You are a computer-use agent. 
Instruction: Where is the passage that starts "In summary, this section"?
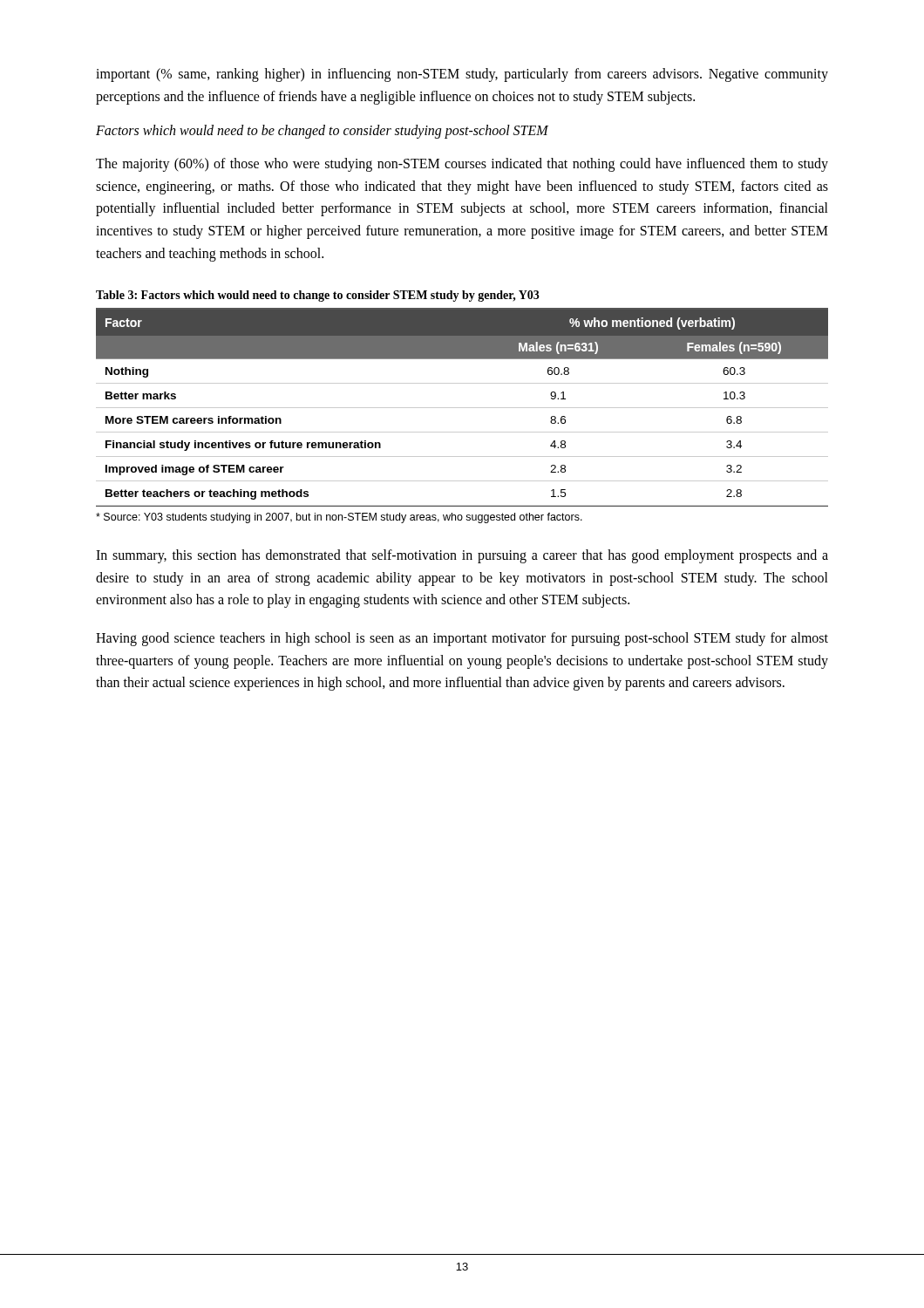[462, 577]
